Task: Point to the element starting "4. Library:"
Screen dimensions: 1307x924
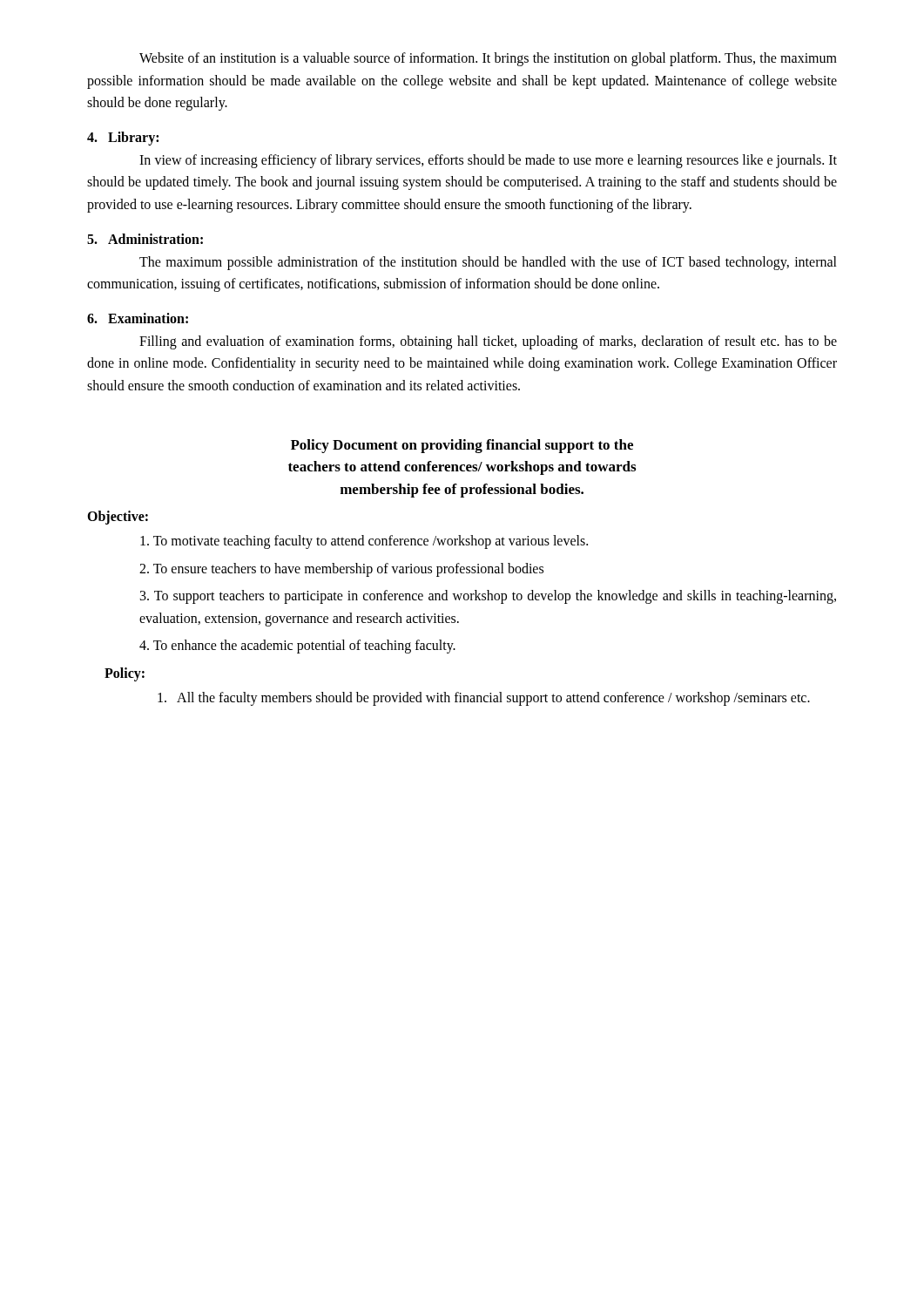Action: pos(123,137)
